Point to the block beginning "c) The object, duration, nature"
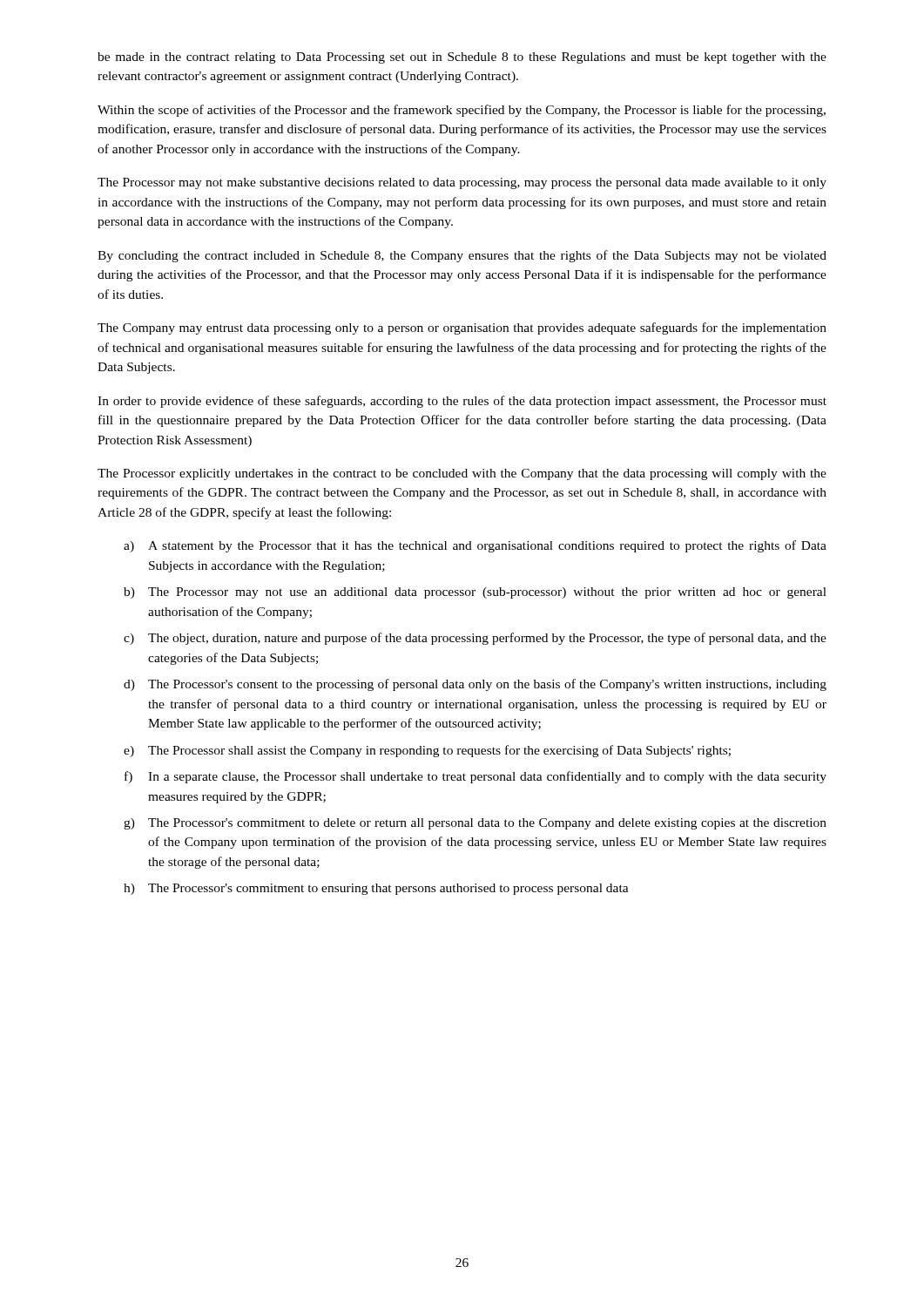This screenshot has height=1307, width=924. click(475, 648)
